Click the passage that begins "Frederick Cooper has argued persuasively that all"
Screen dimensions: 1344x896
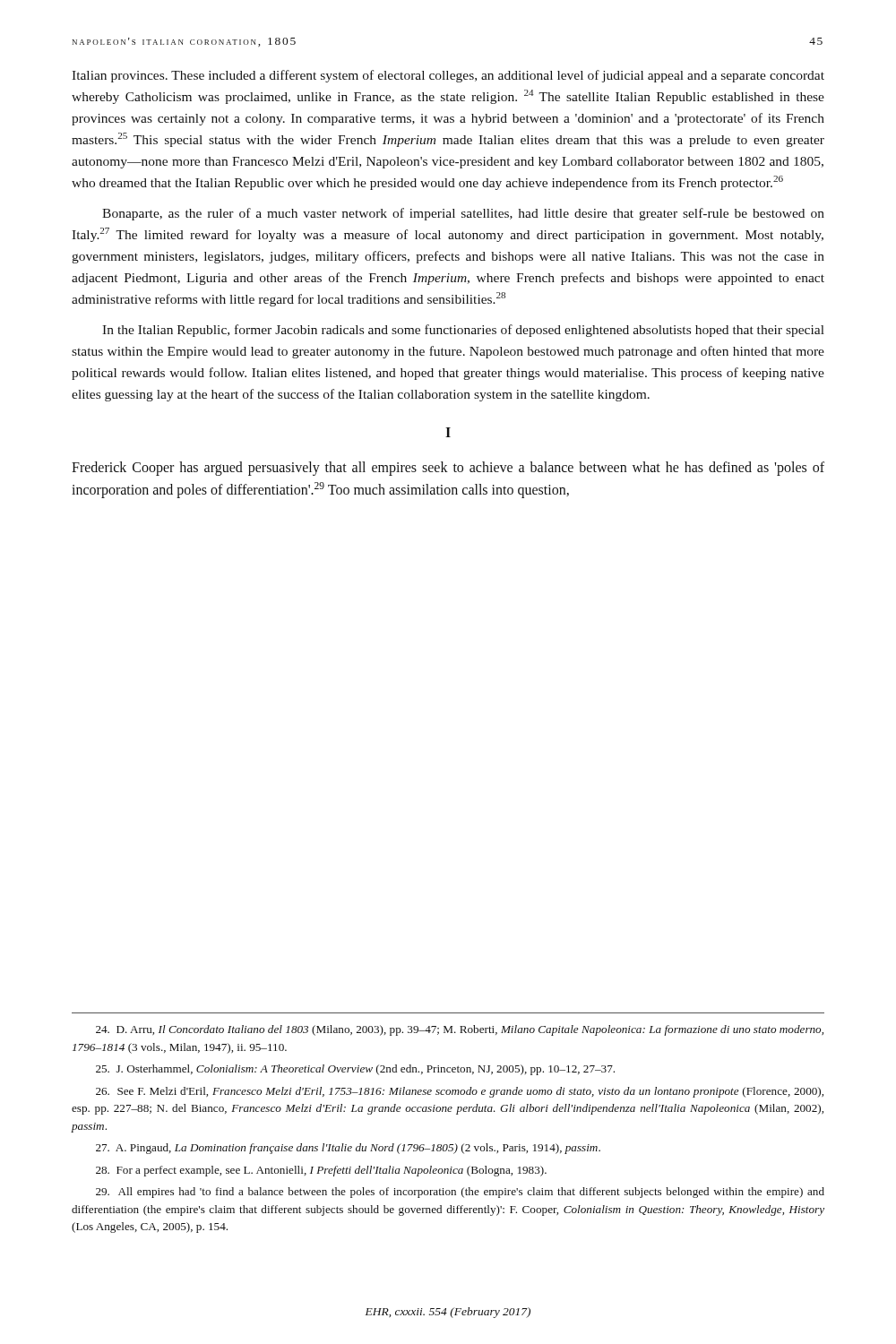448,479
